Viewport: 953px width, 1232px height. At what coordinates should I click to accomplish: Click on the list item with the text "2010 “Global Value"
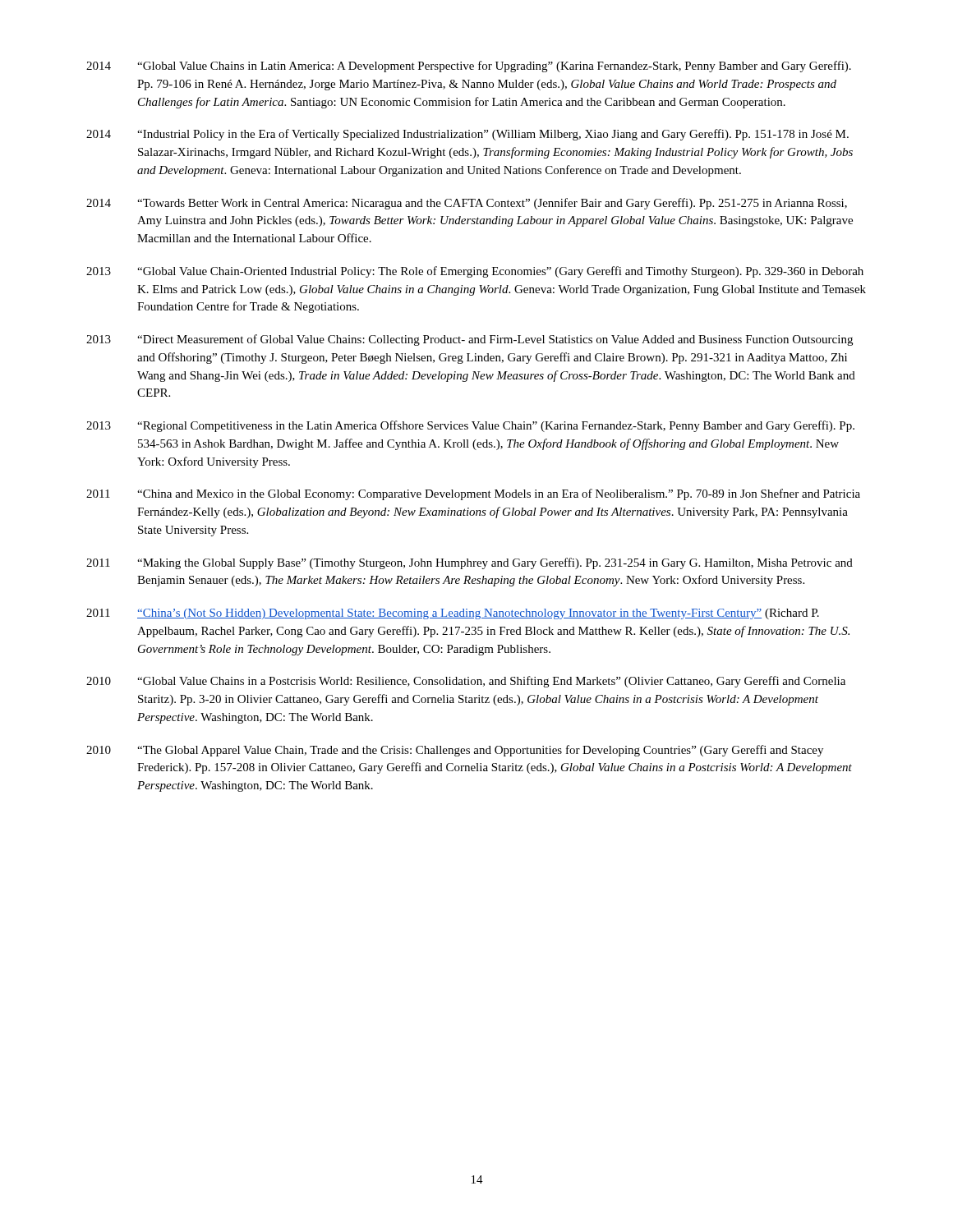476,700
